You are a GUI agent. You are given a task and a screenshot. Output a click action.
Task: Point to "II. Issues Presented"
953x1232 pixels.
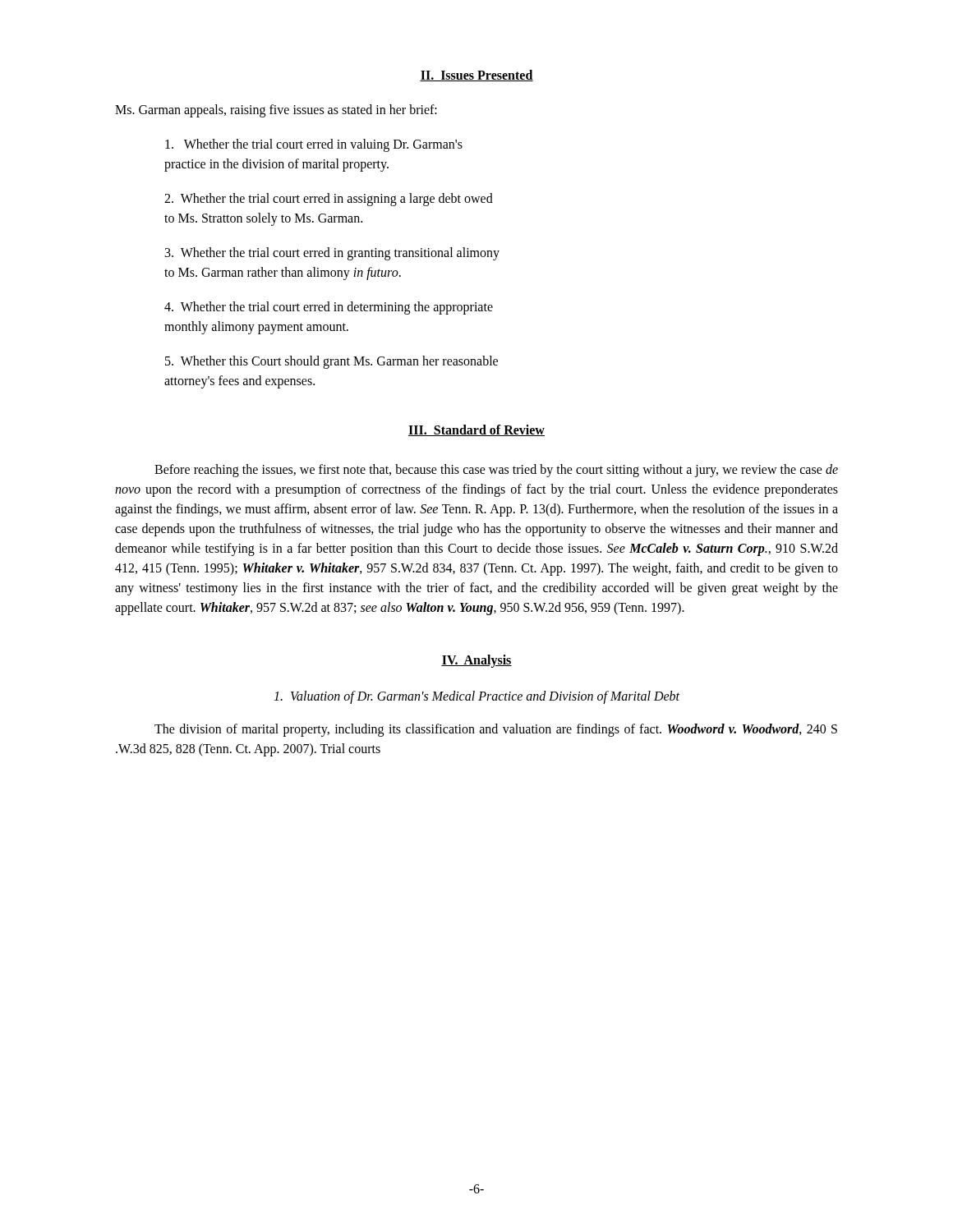476,75
